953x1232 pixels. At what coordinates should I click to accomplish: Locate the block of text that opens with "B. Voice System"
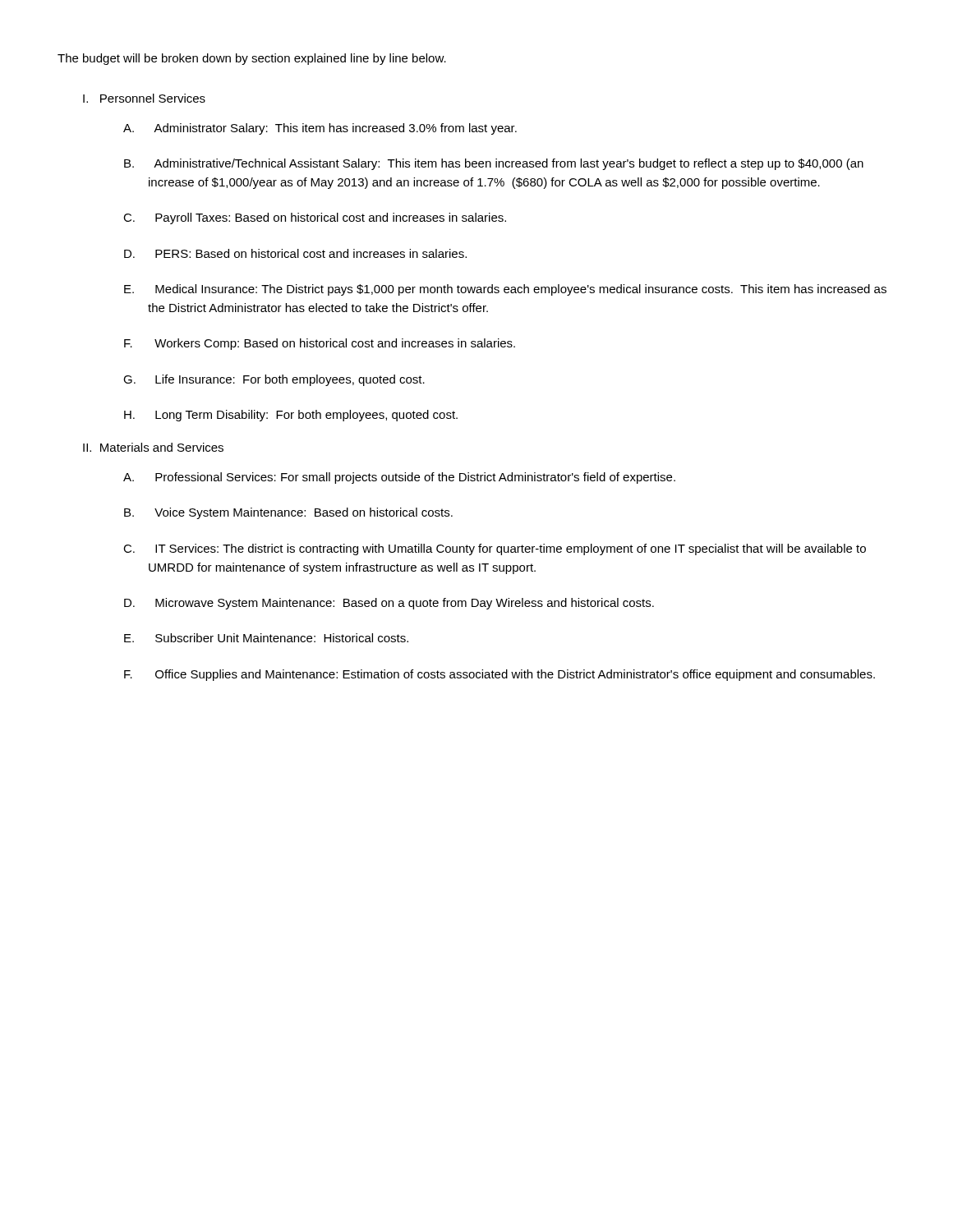(288, 513)
